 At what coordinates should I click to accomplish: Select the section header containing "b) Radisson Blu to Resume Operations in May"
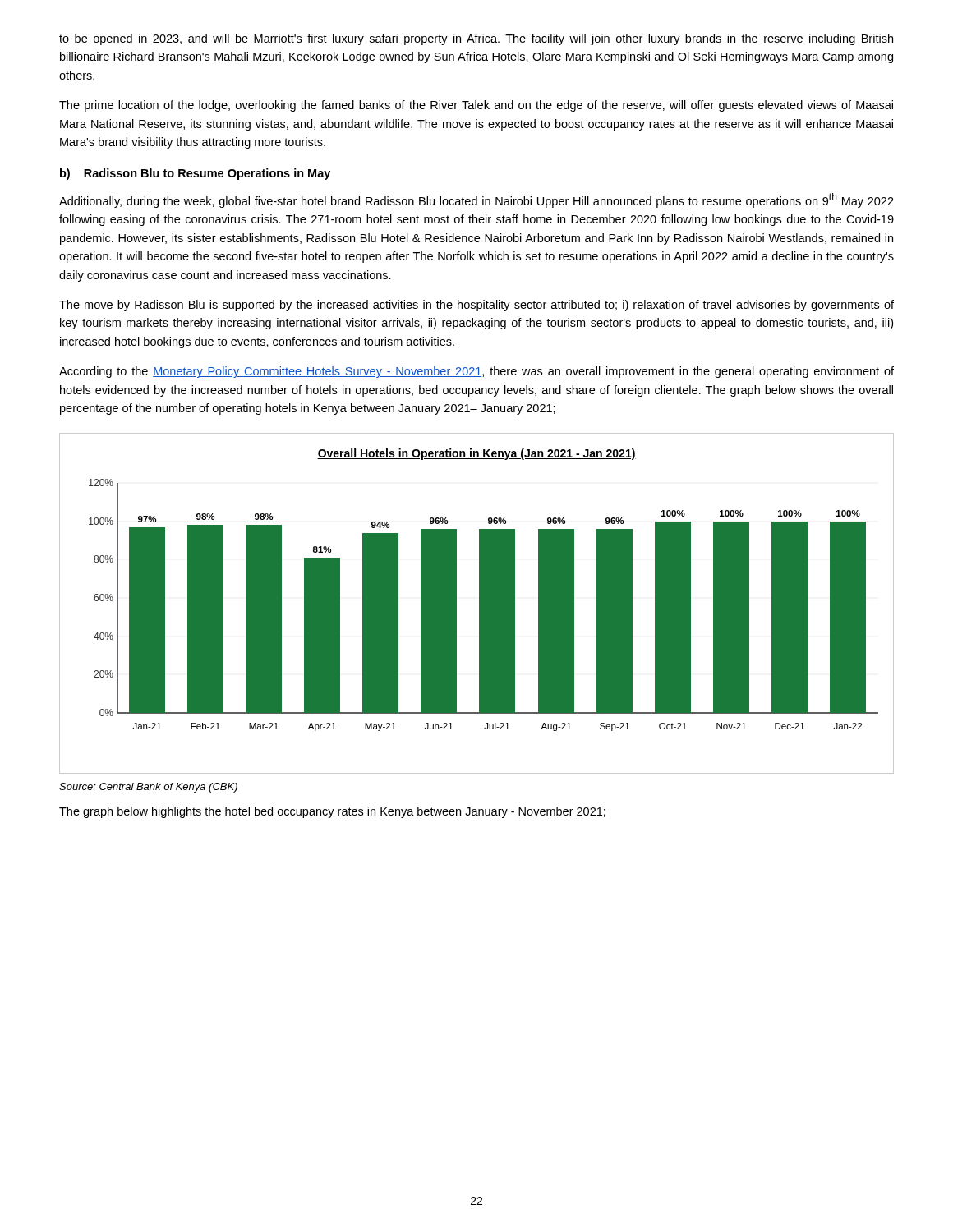pos(195,173)
